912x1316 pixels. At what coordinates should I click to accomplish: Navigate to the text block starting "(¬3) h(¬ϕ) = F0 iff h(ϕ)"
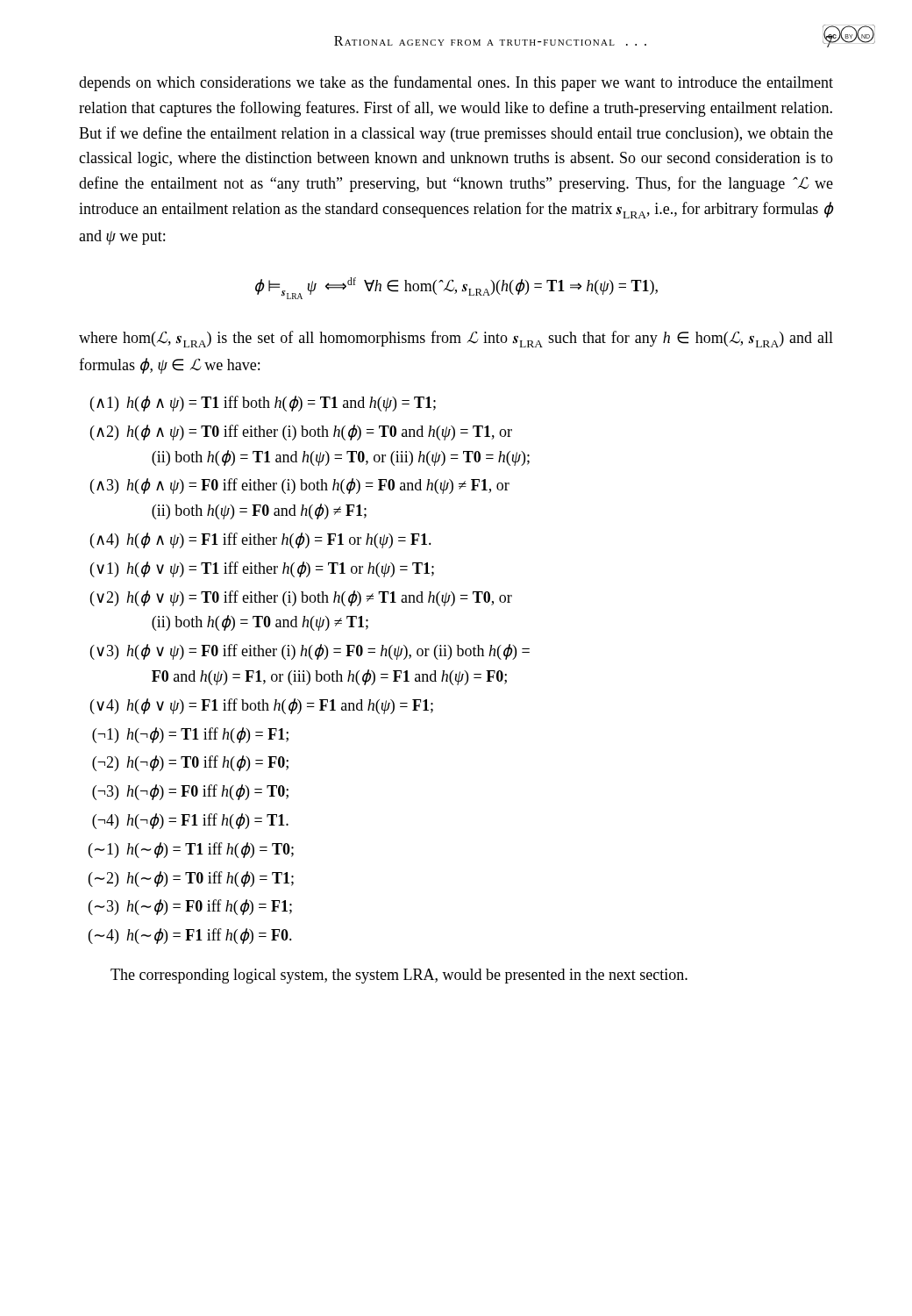pyautogui.click(x=190, y=792)
